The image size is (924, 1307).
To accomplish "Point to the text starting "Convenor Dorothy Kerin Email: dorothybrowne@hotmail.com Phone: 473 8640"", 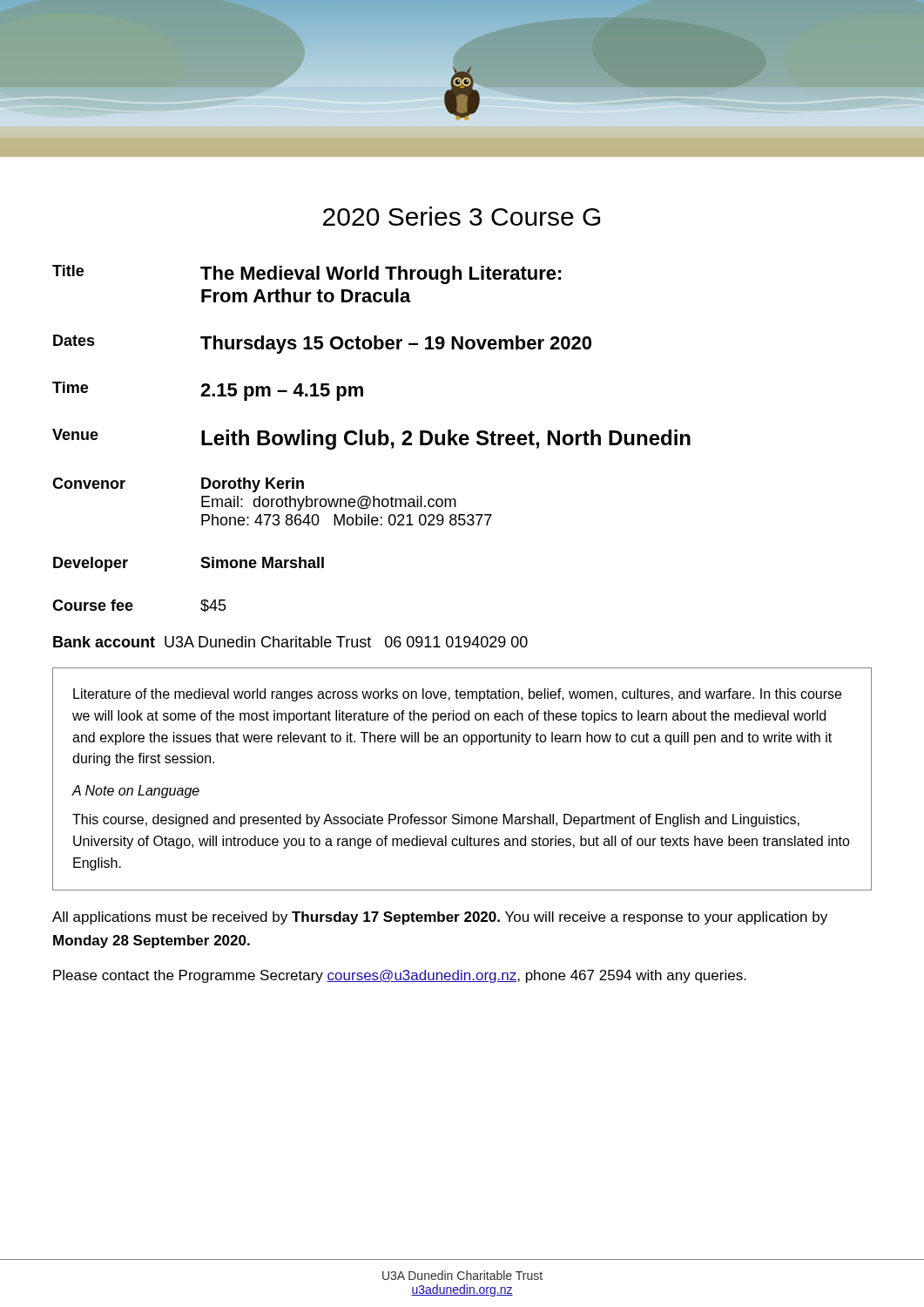I will (462, 502).
